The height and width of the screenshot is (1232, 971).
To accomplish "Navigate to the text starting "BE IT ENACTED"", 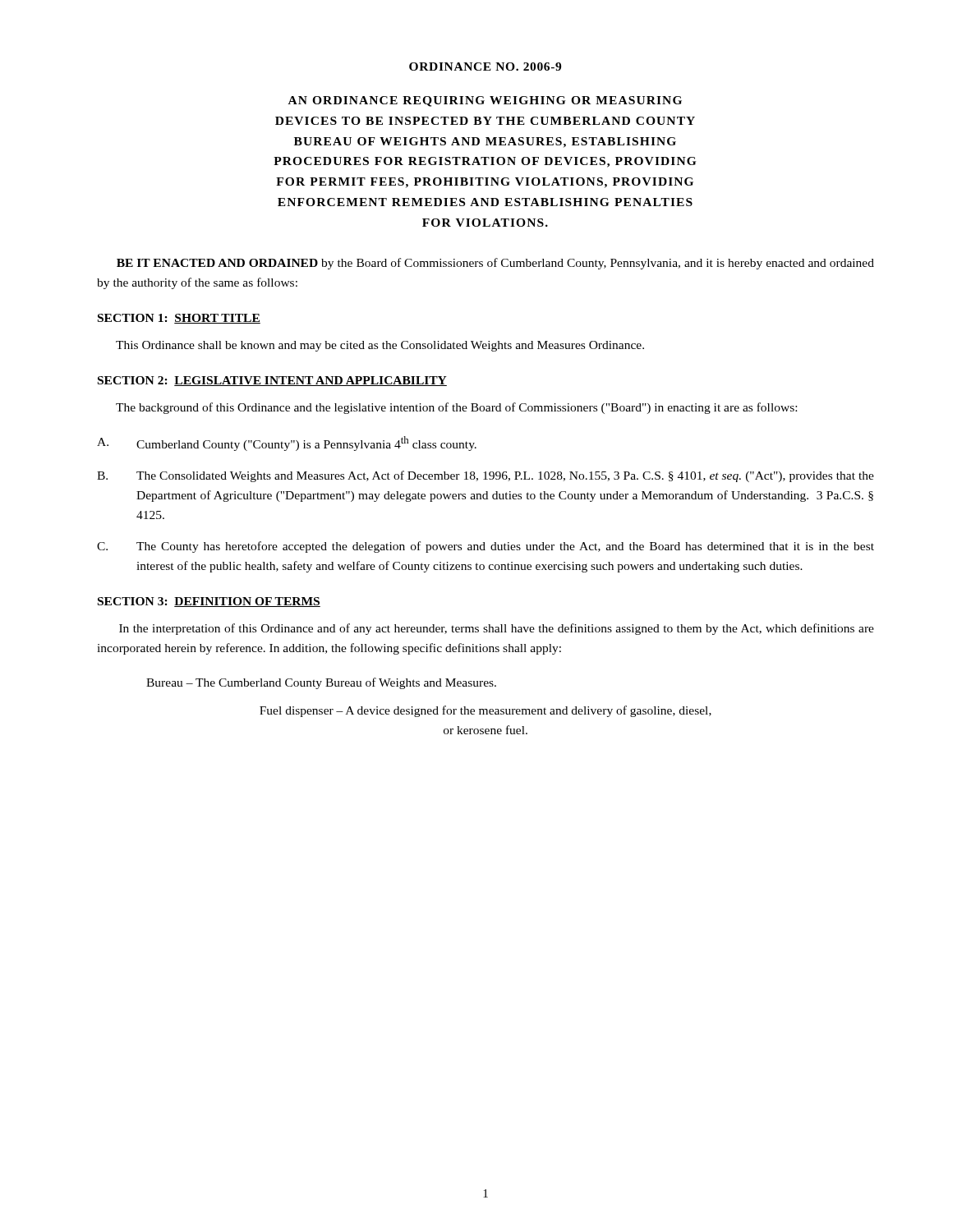I will (486, 272).
